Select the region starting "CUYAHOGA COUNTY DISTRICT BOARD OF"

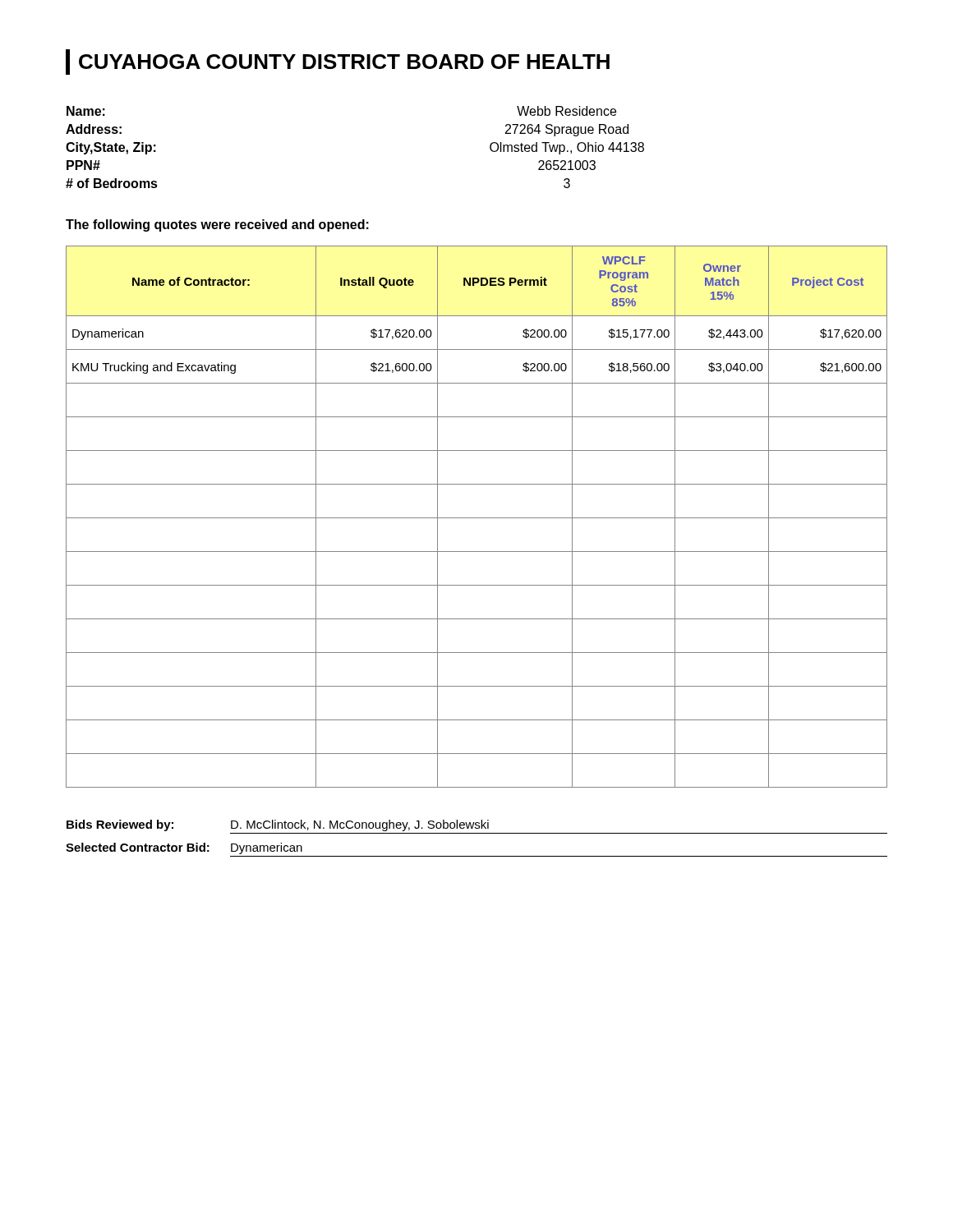[x=483, y=62]
